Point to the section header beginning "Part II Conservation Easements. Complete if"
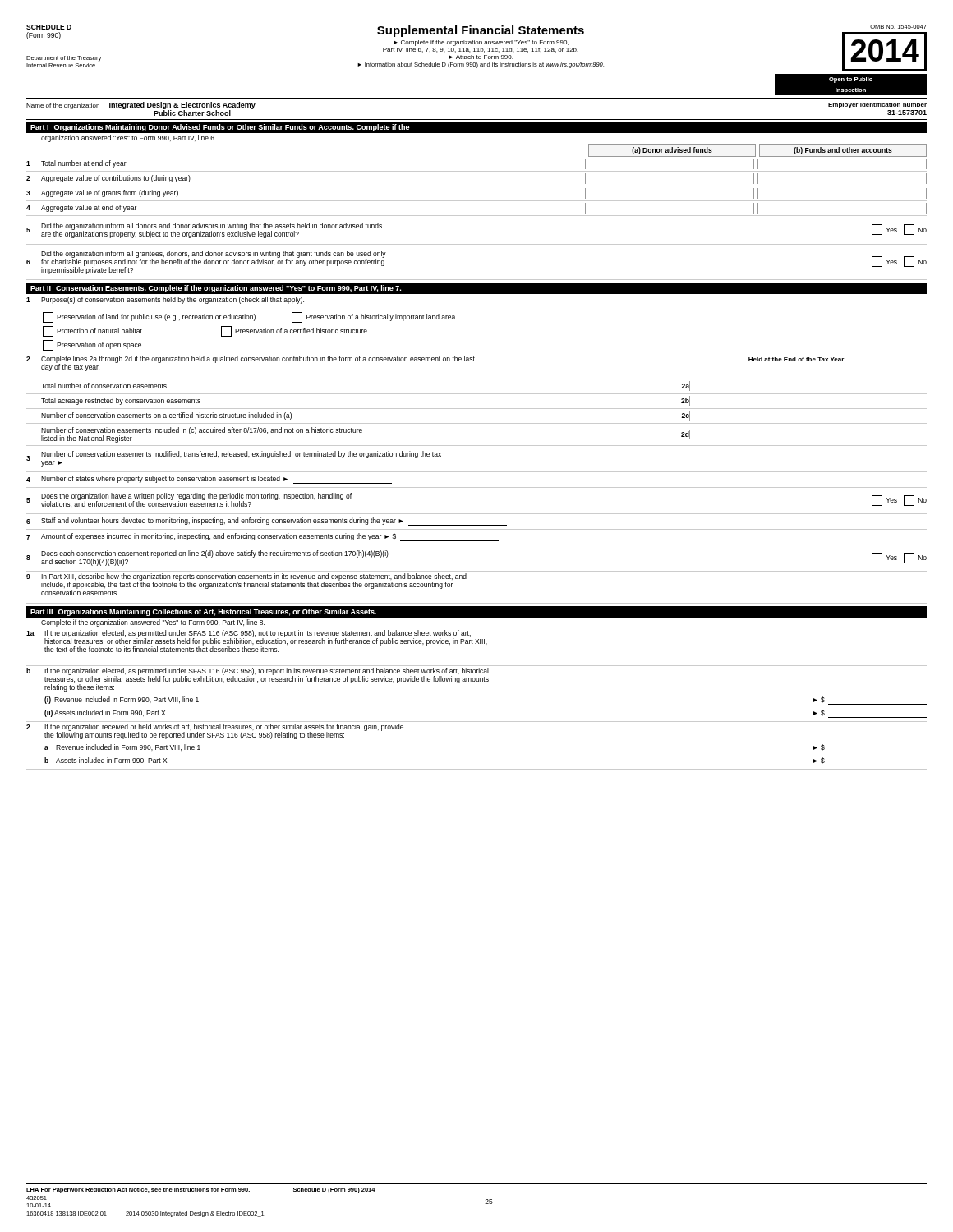Viewport: 953px width, 1232px height. (216, 288)
